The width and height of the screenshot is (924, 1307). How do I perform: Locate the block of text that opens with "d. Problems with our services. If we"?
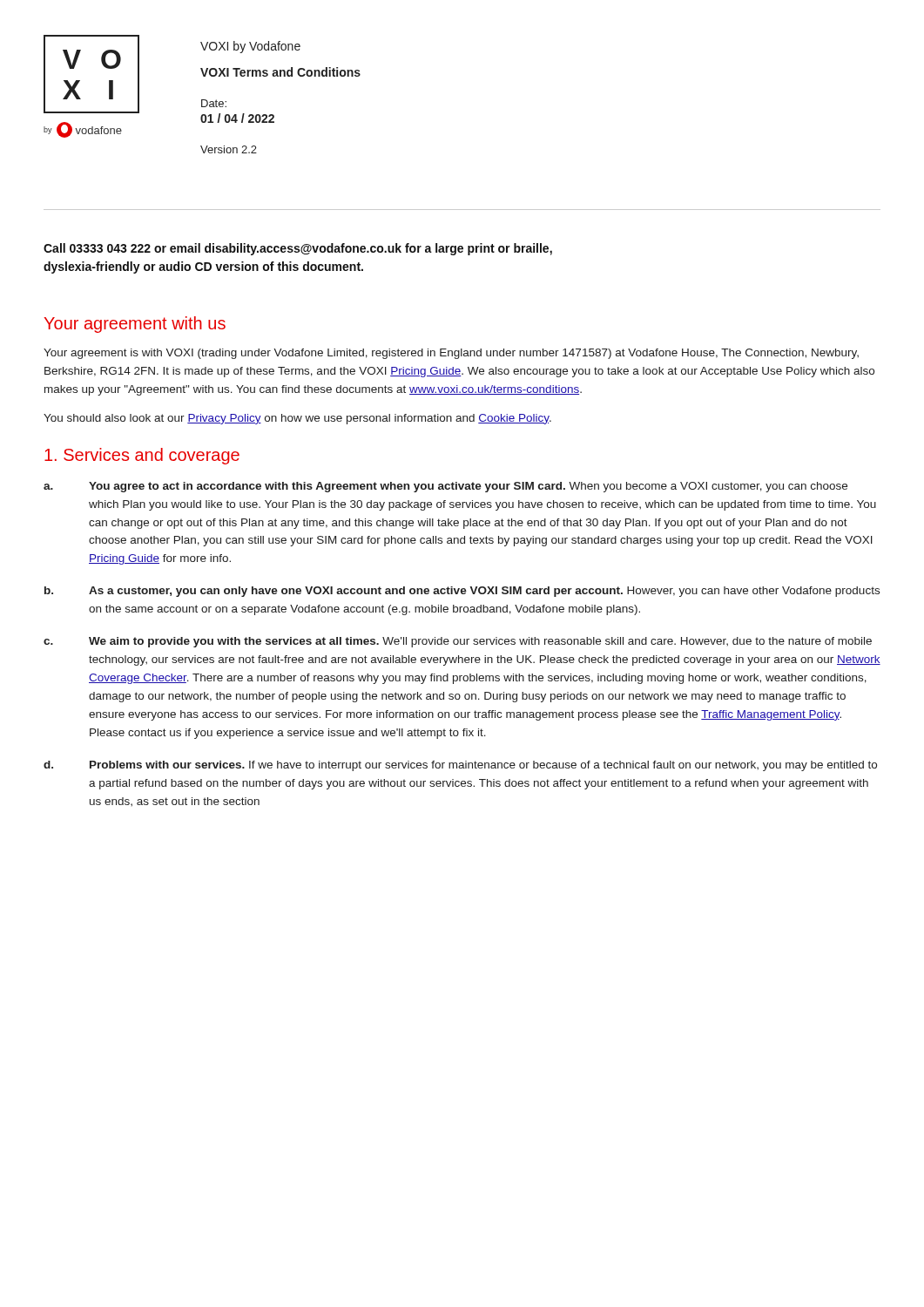click(462, 783)
